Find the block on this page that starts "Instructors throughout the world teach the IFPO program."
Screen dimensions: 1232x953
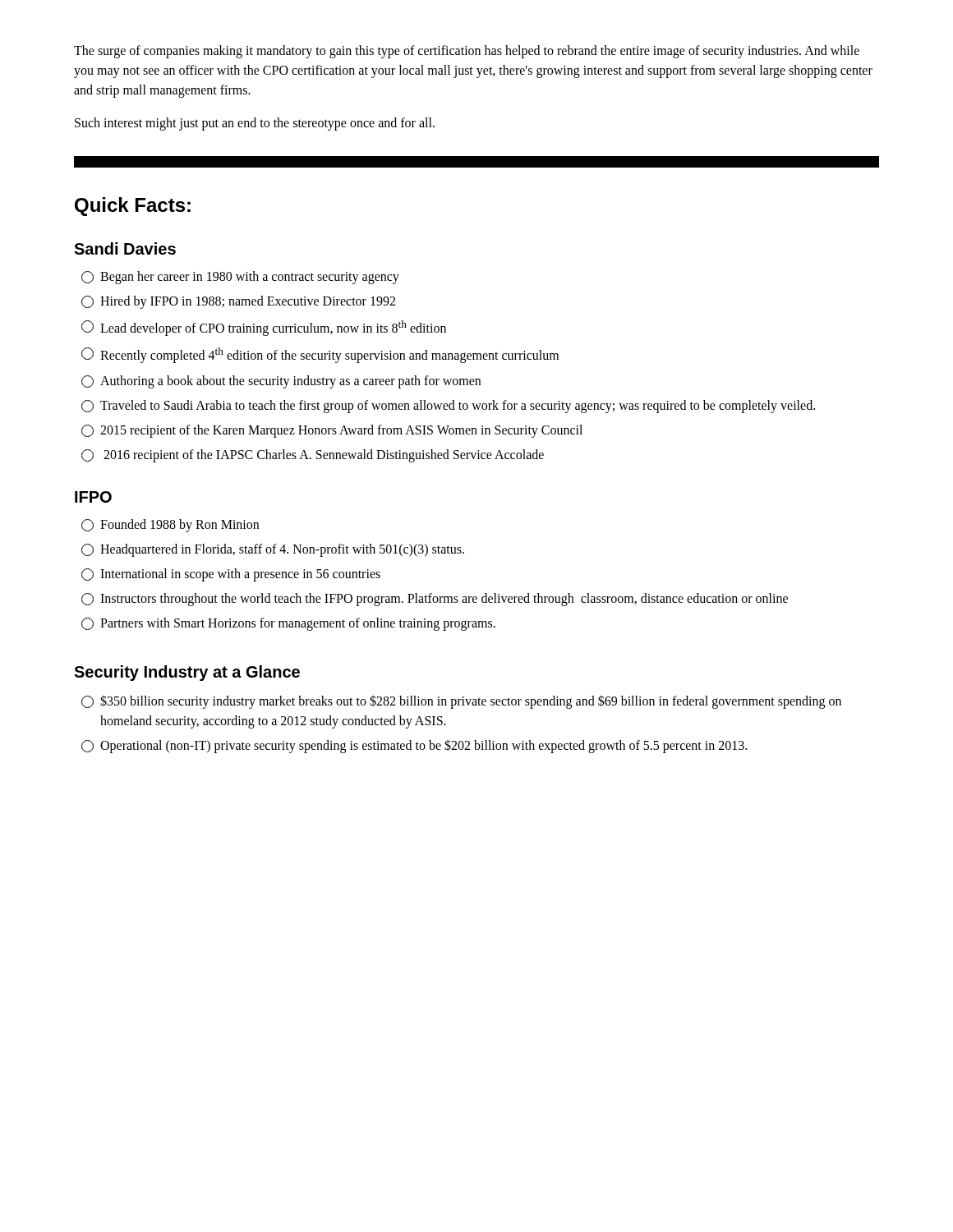pos(476,599)
